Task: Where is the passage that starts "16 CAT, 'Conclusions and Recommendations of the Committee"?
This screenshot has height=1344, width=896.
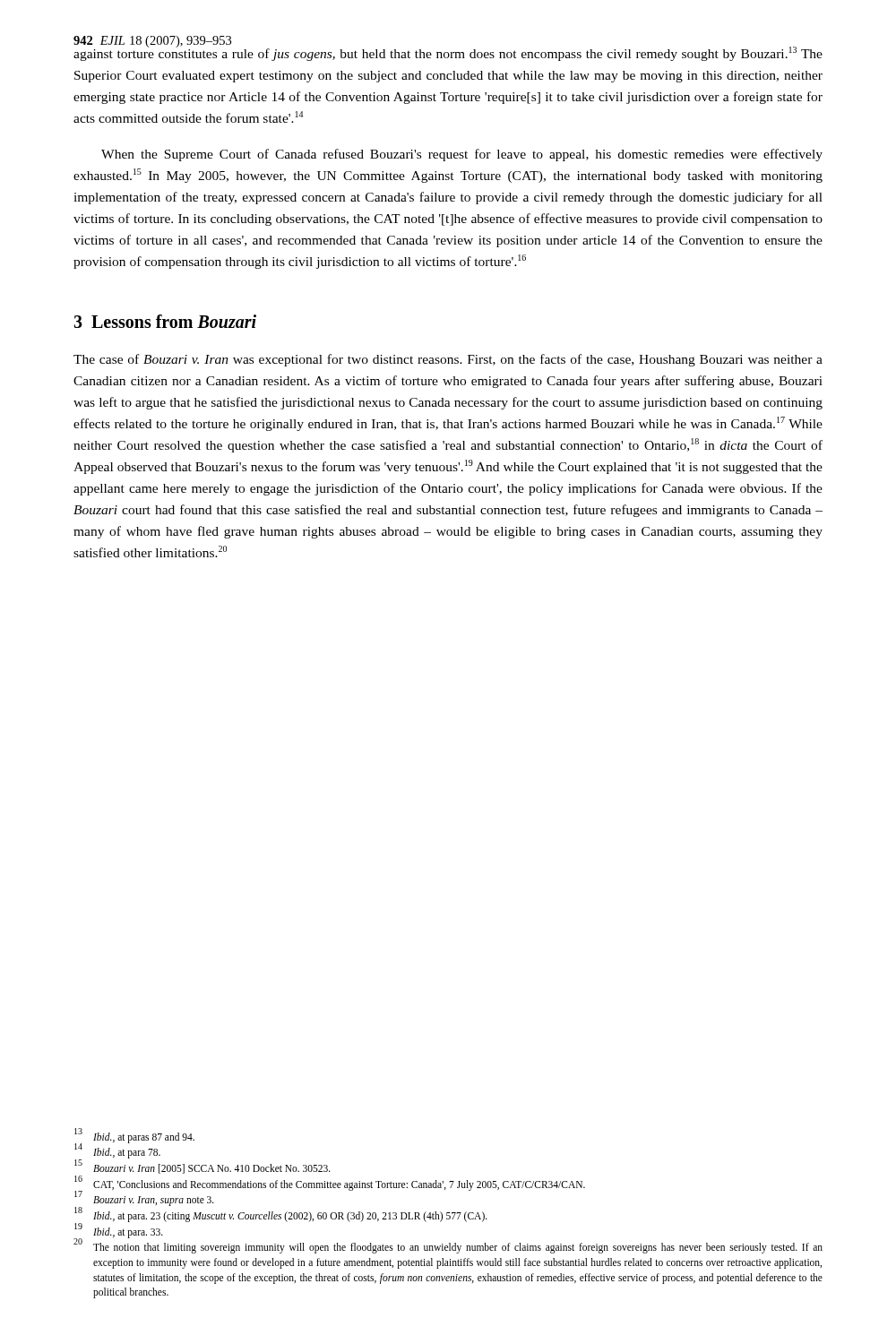Action: point(448,1185)
